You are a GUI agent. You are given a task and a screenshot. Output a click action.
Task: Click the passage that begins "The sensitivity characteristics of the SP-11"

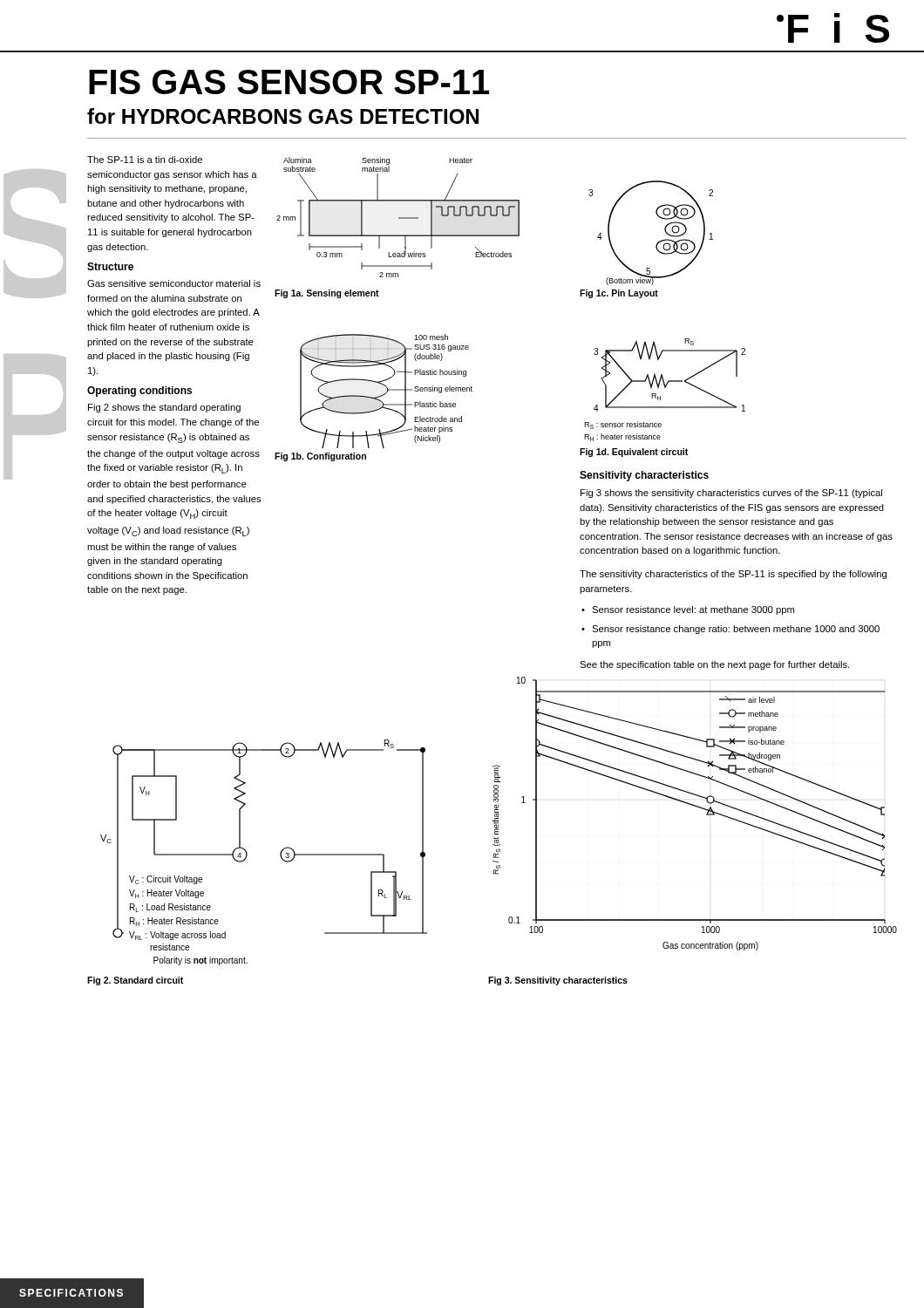pos(734,581)
